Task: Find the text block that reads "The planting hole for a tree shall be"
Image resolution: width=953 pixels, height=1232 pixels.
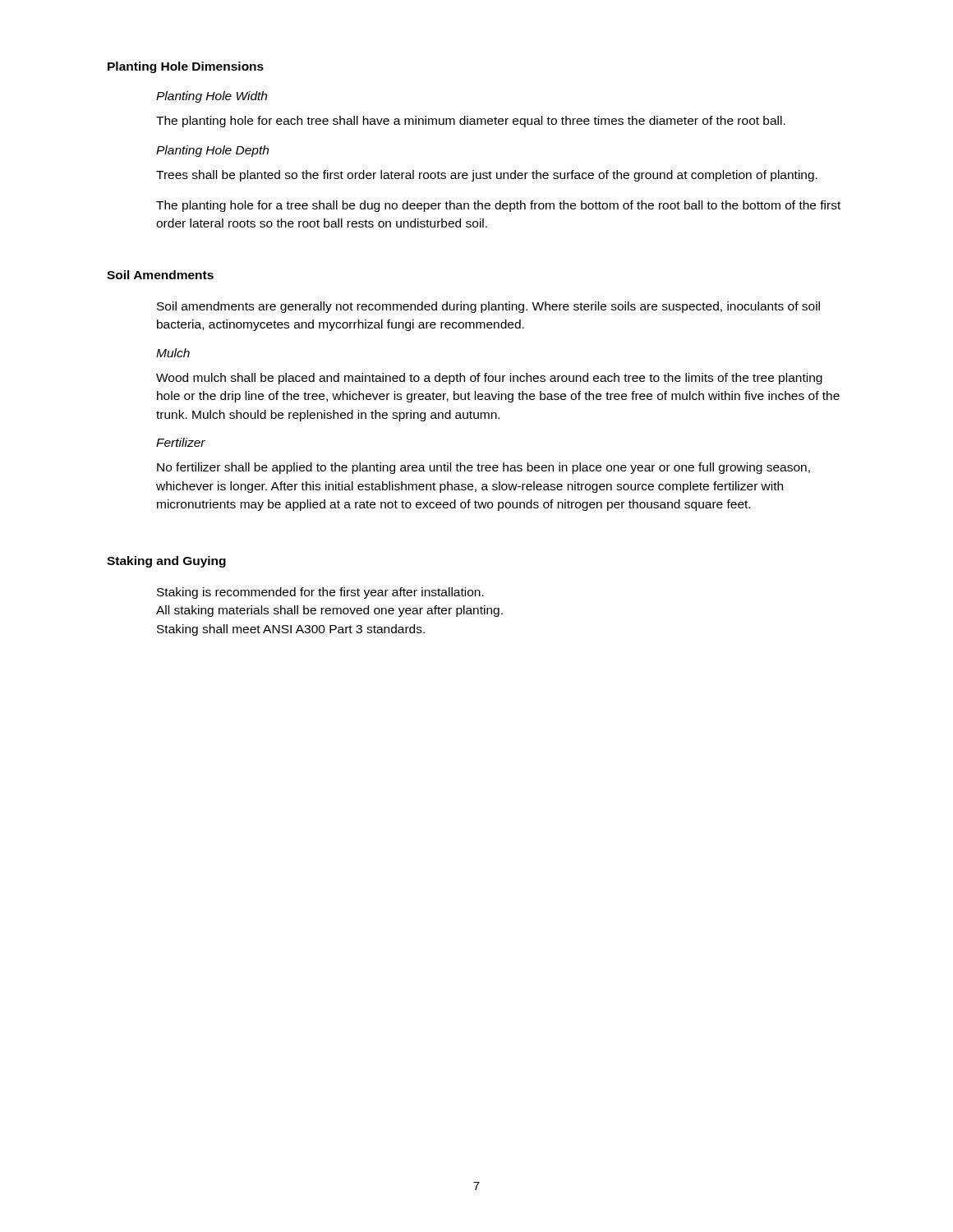Action: (498, 214)
